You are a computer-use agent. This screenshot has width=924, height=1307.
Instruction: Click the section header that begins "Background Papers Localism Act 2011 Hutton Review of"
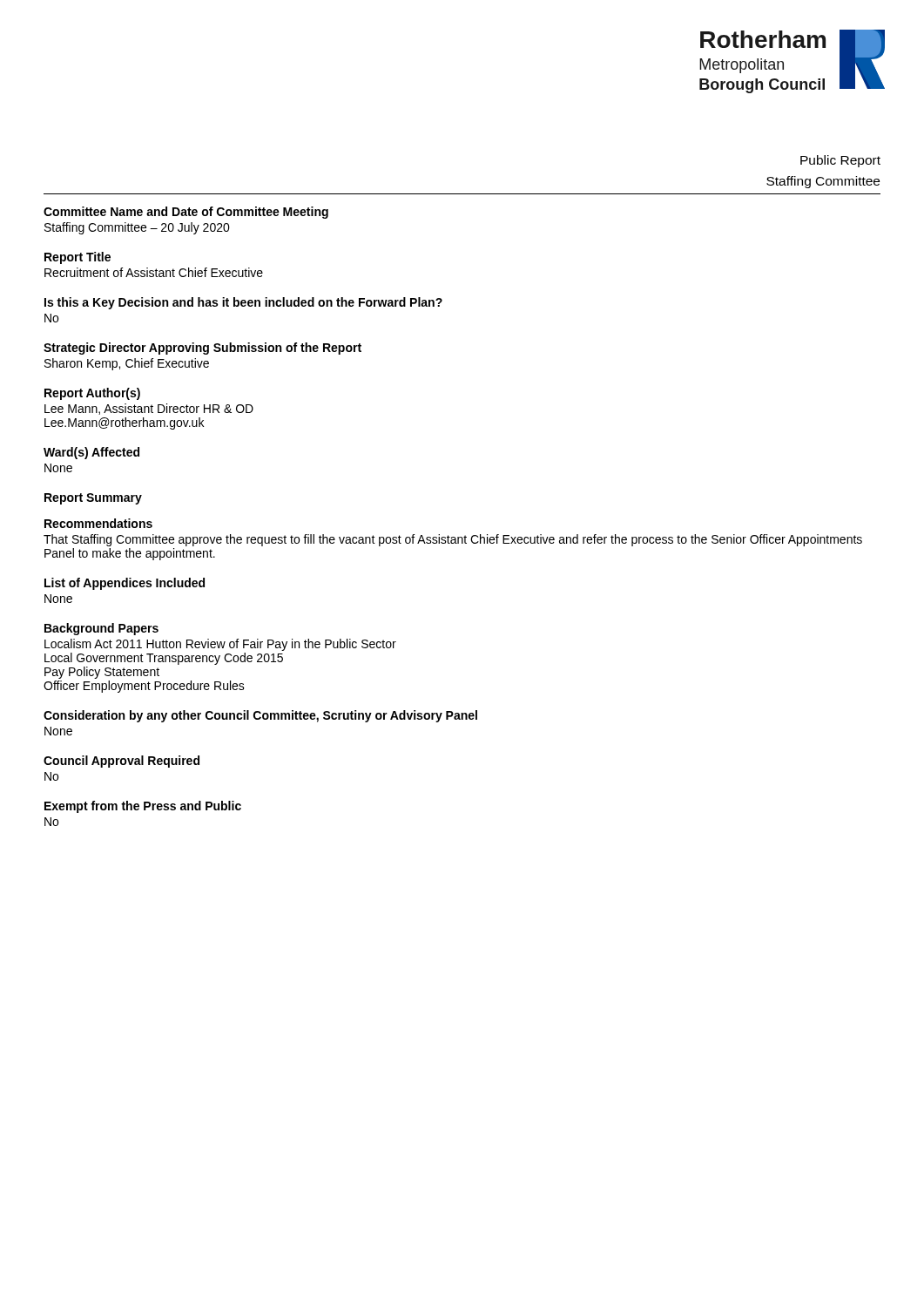tap(101, 629)
